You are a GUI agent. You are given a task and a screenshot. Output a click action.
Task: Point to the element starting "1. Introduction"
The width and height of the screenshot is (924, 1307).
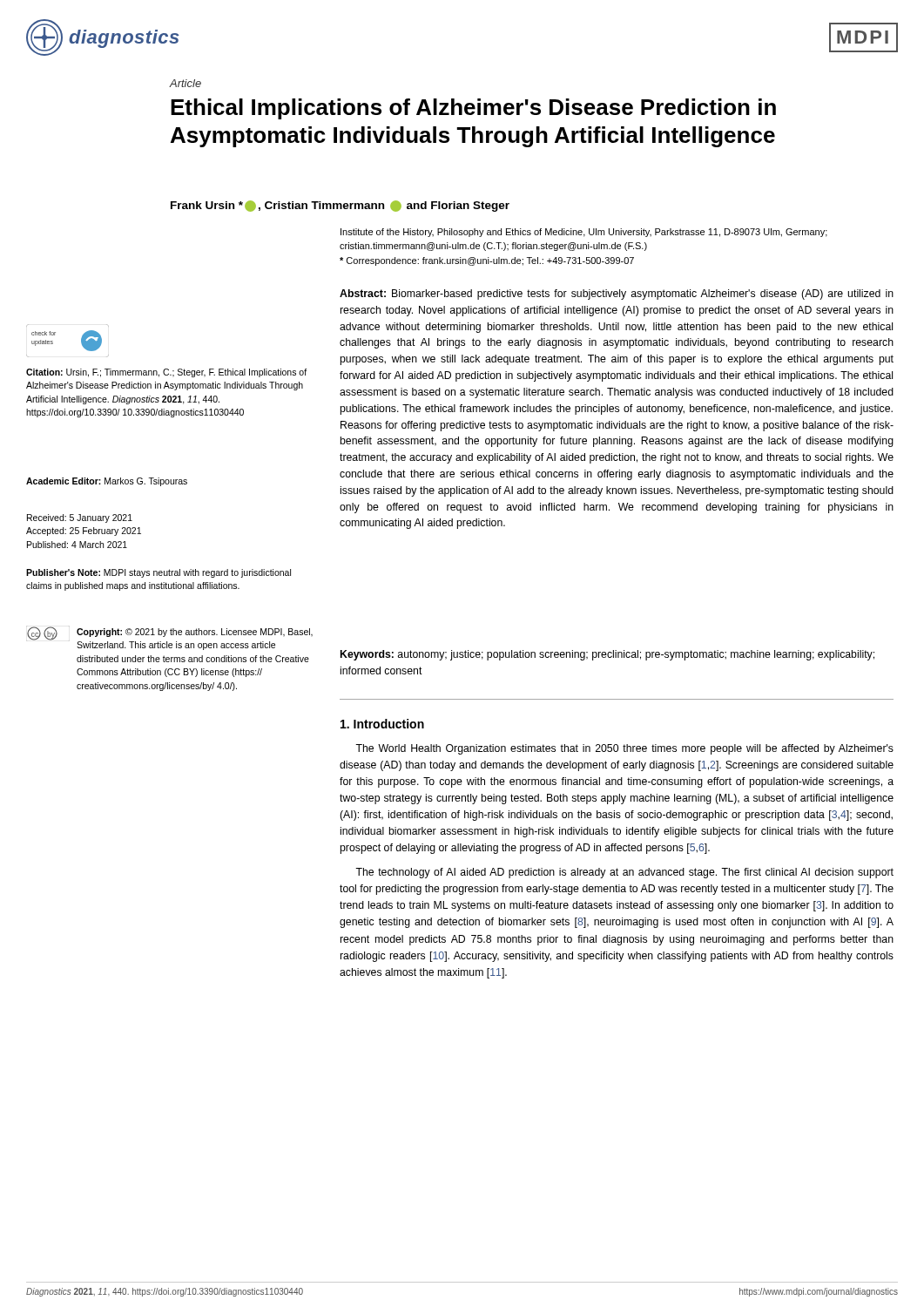click(x=382, y=724)
